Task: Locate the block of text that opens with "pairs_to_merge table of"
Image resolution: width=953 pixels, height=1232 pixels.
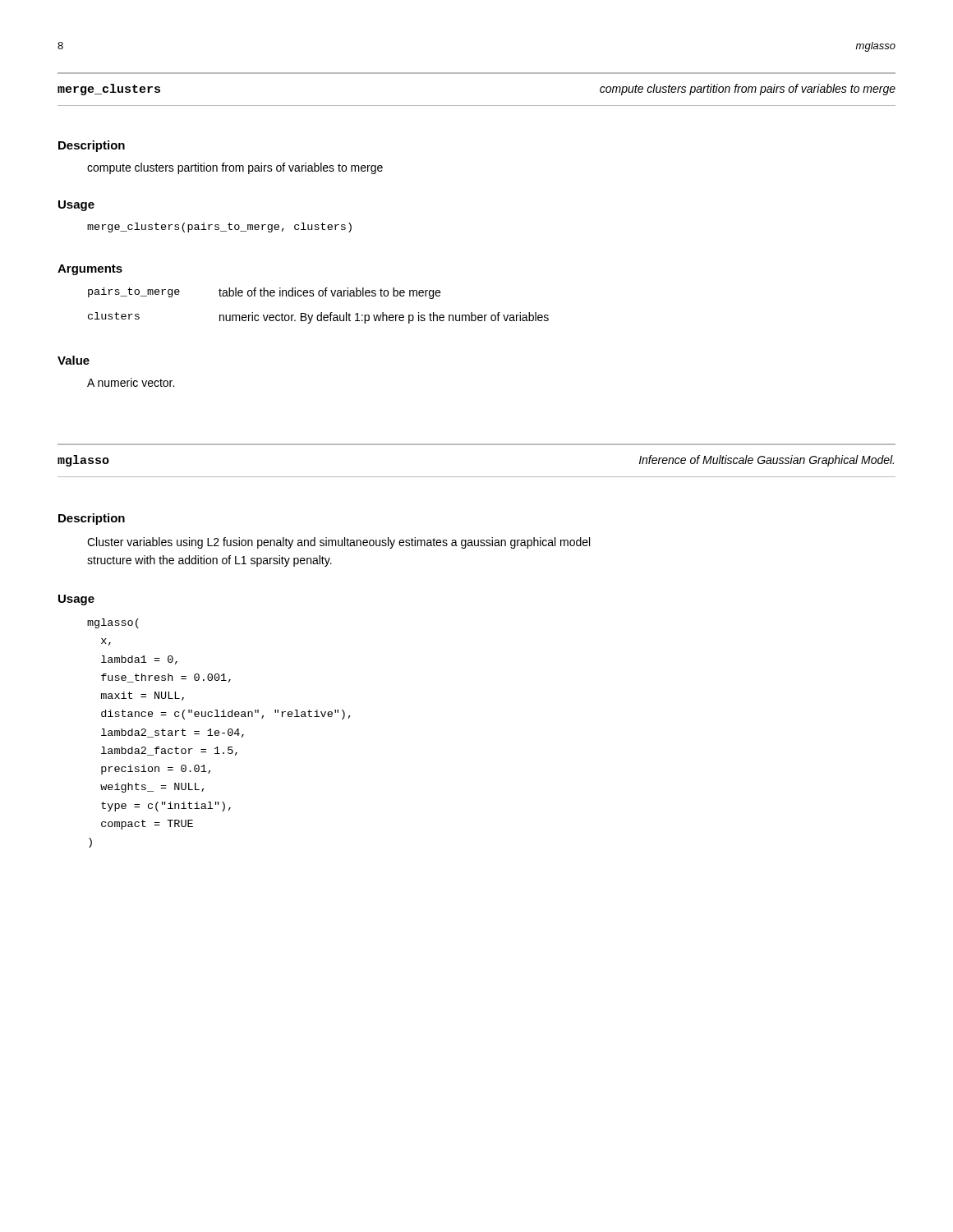Action: point(264,292)
